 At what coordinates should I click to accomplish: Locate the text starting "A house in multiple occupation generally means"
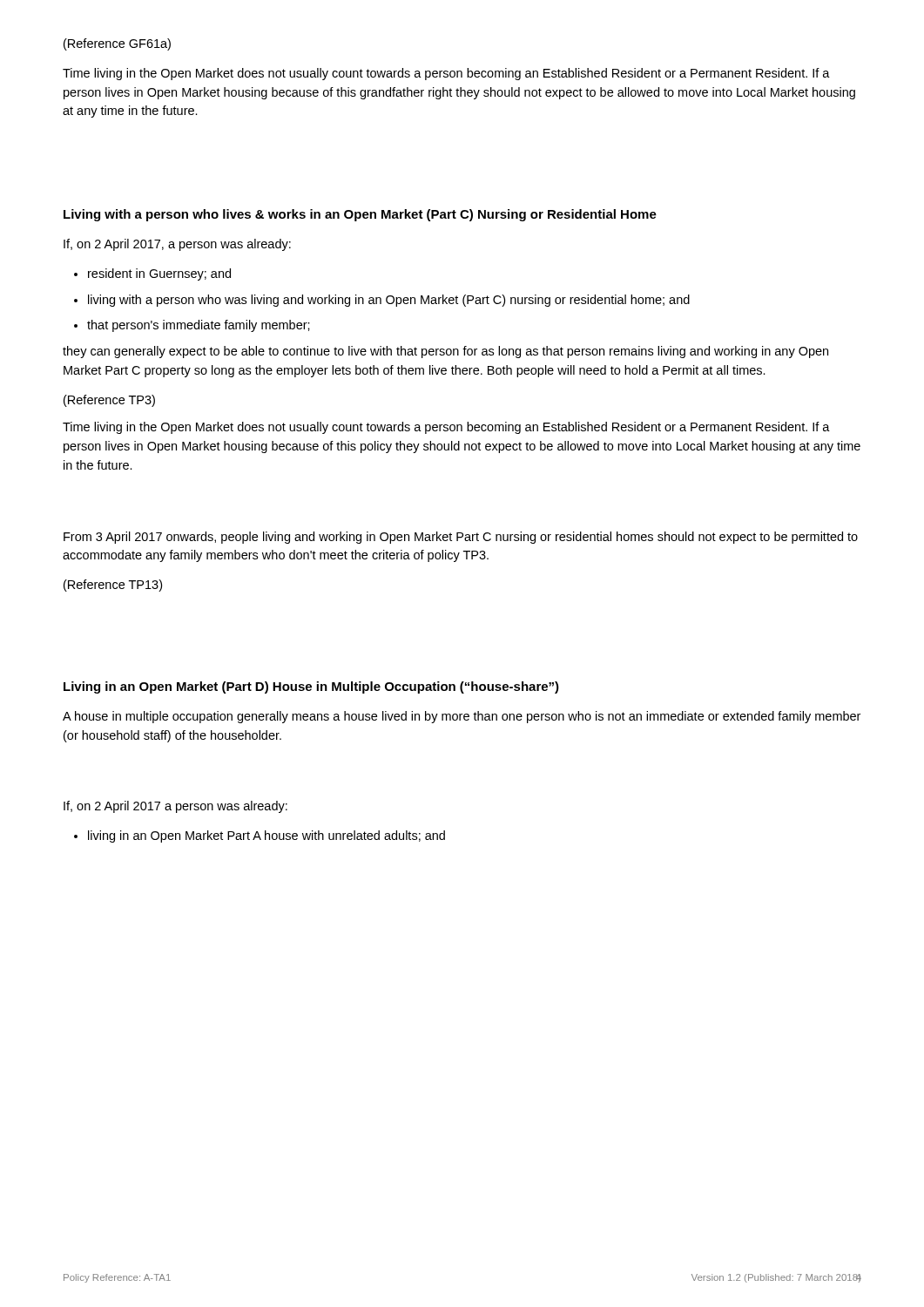[462, 726]
